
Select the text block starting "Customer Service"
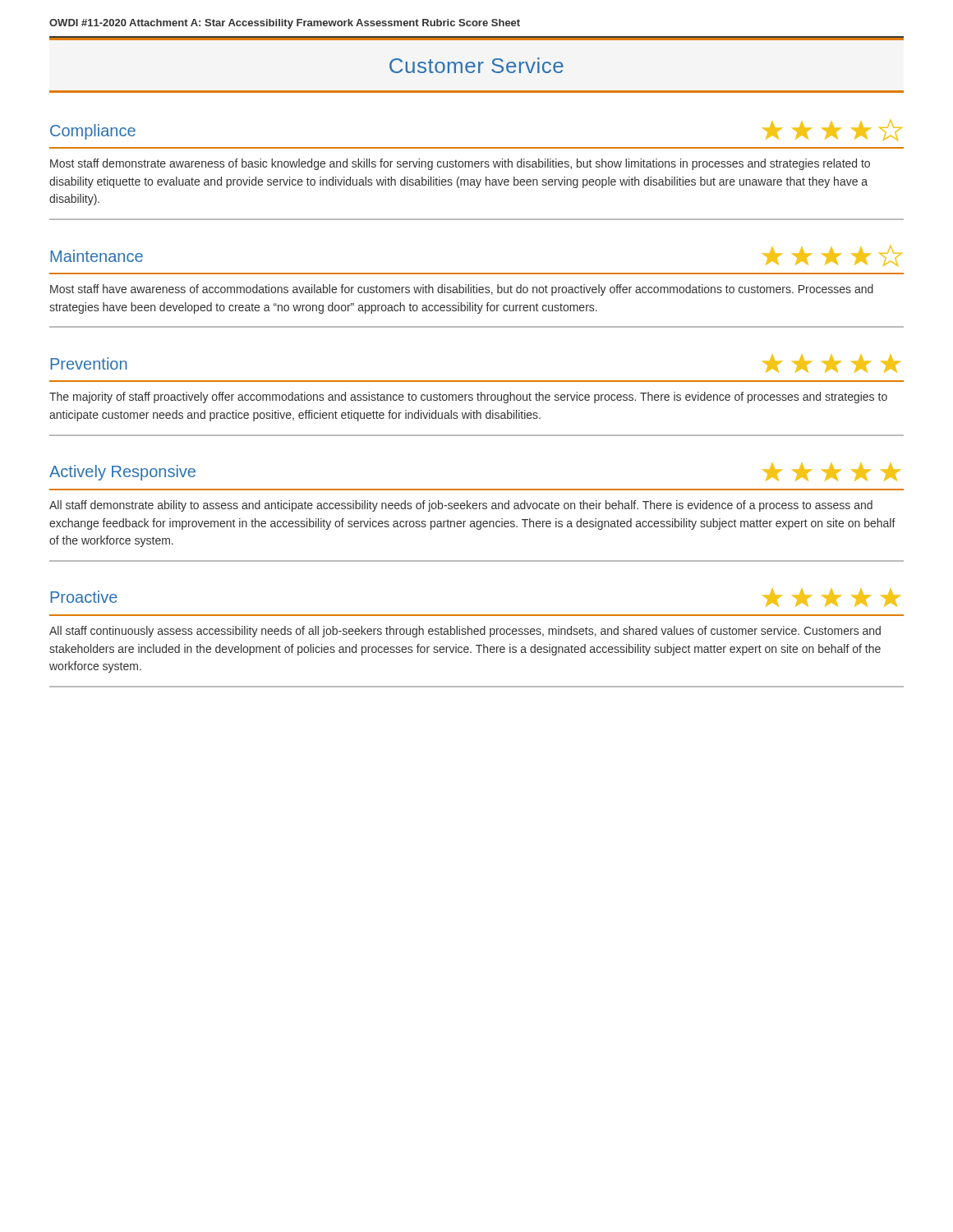(x=476, y=66)
